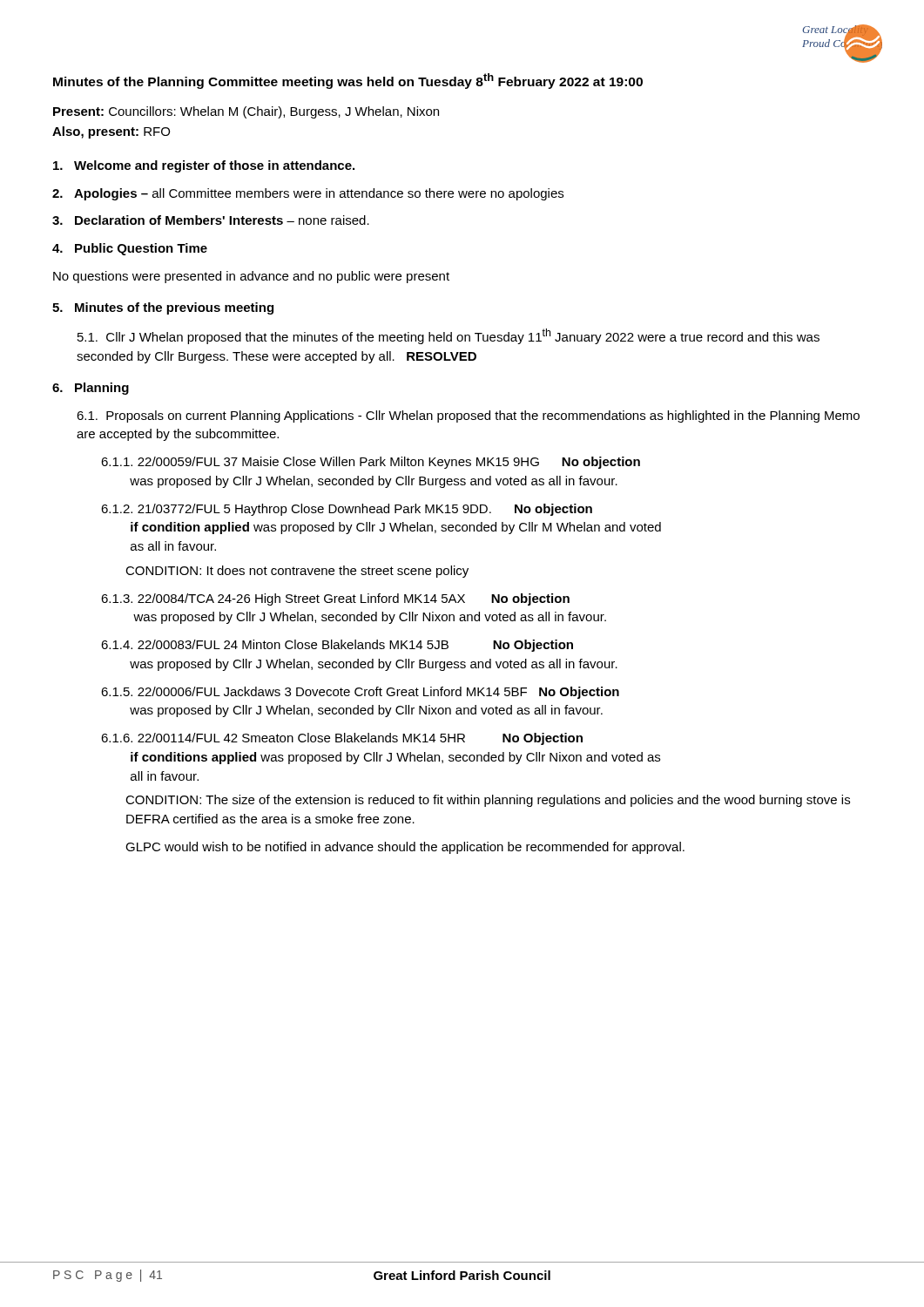Viewport: 924px width, 1307px height.
Task: Select the logo
Action: (x=826, y=50)
